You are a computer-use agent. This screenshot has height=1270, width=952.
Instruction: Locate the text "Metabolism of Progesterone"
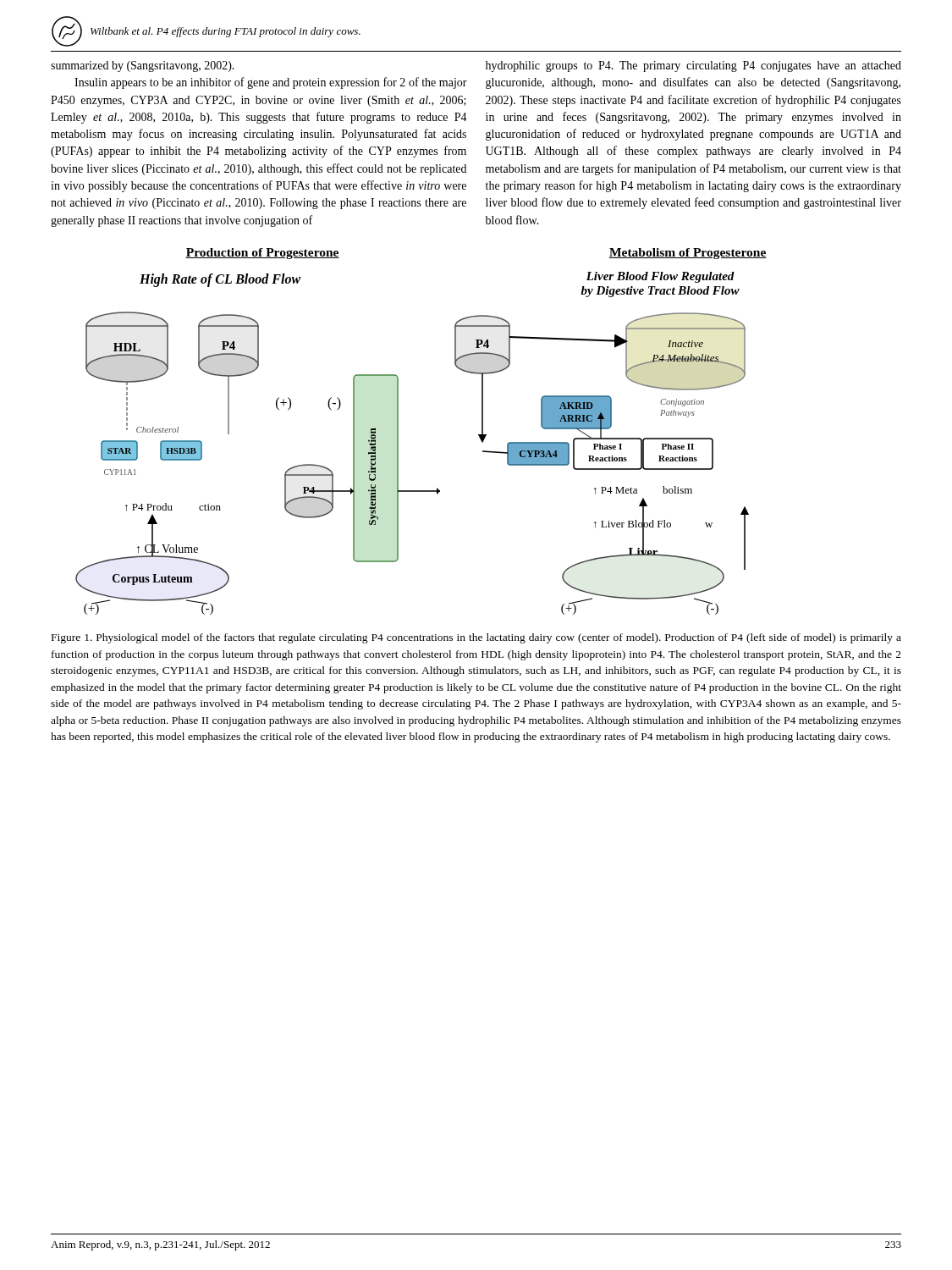point(688,252)
